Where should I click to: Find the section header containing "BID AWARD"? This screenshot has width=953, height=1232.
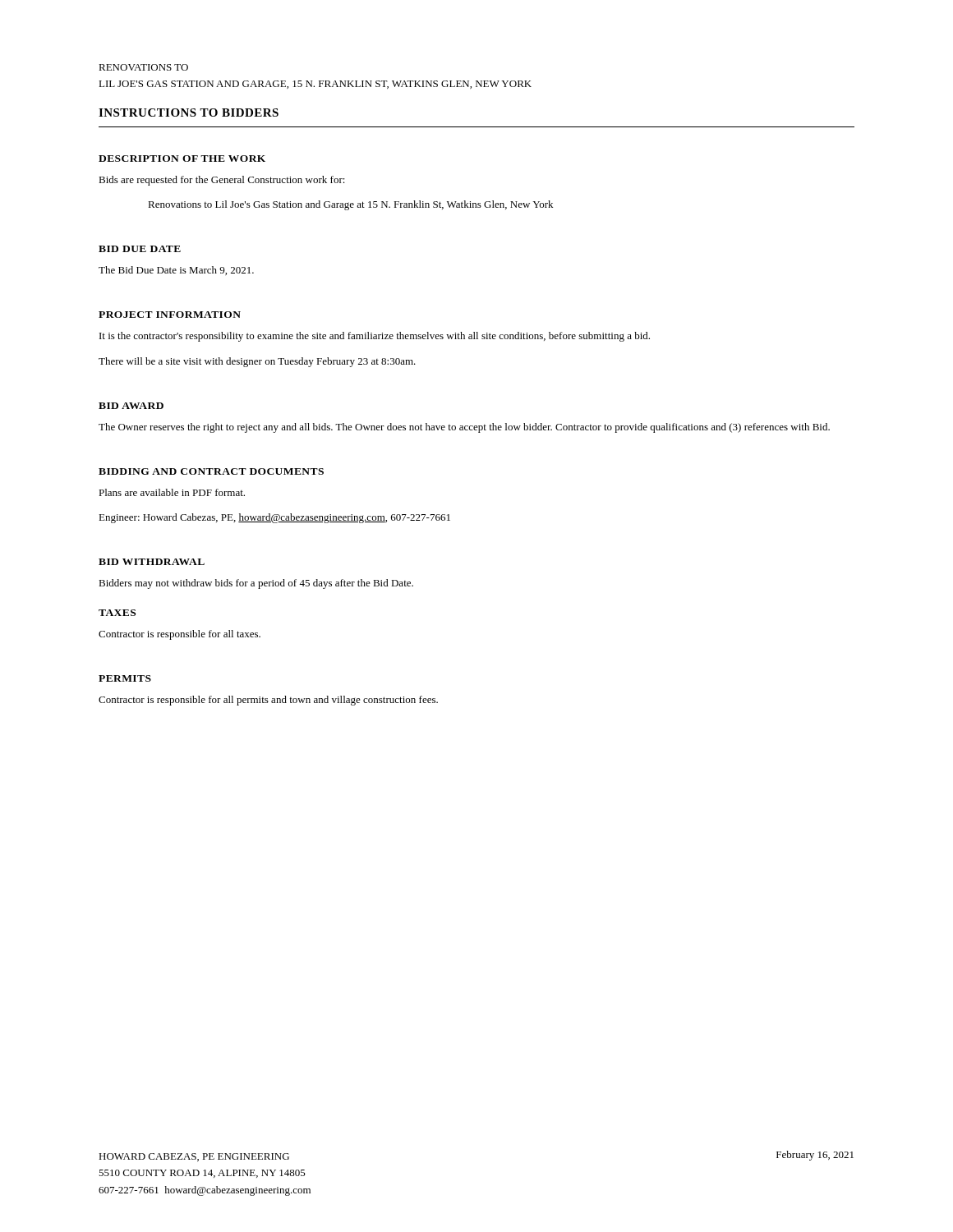131,405
